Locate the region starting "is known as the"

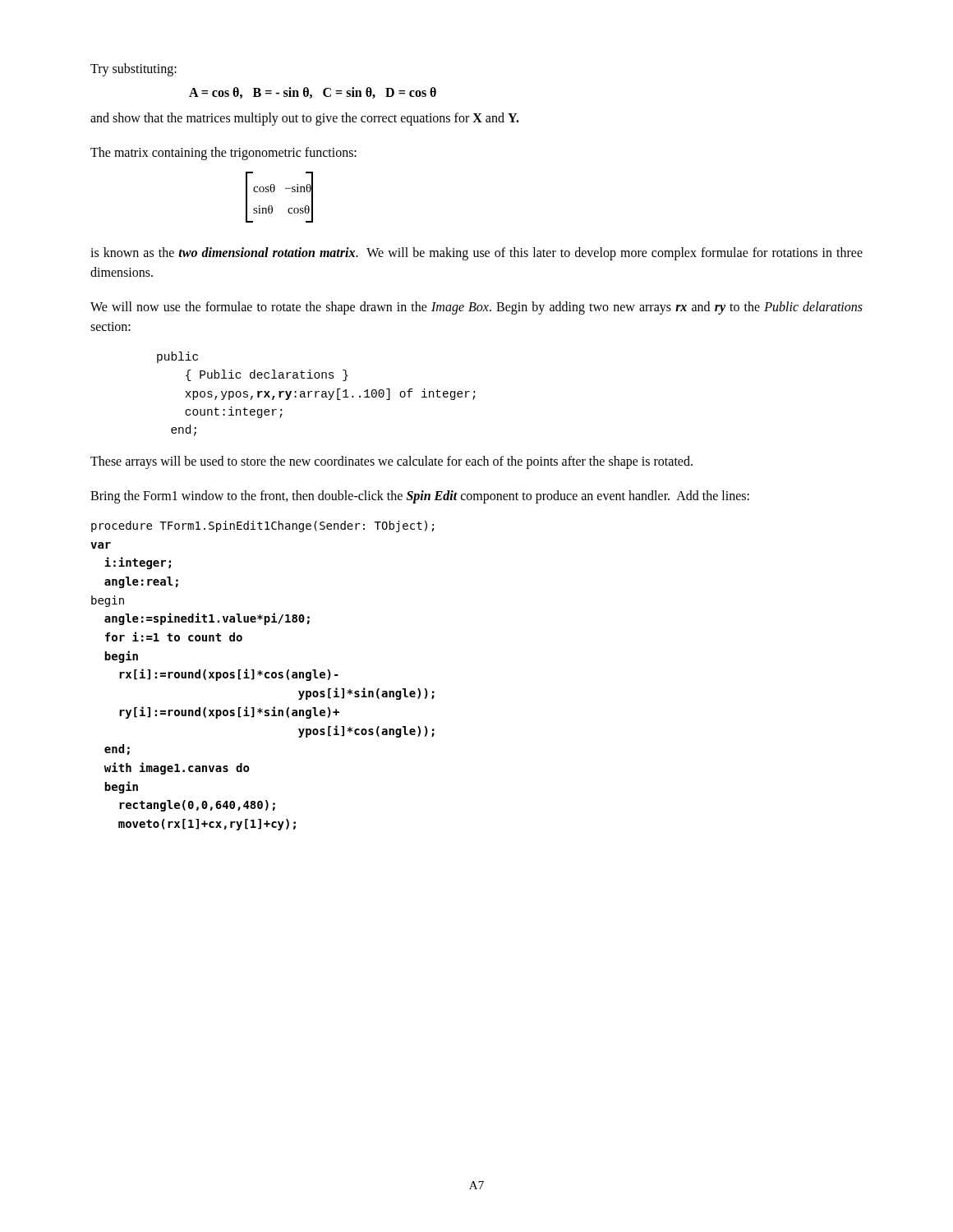click(x=476, y=262)
